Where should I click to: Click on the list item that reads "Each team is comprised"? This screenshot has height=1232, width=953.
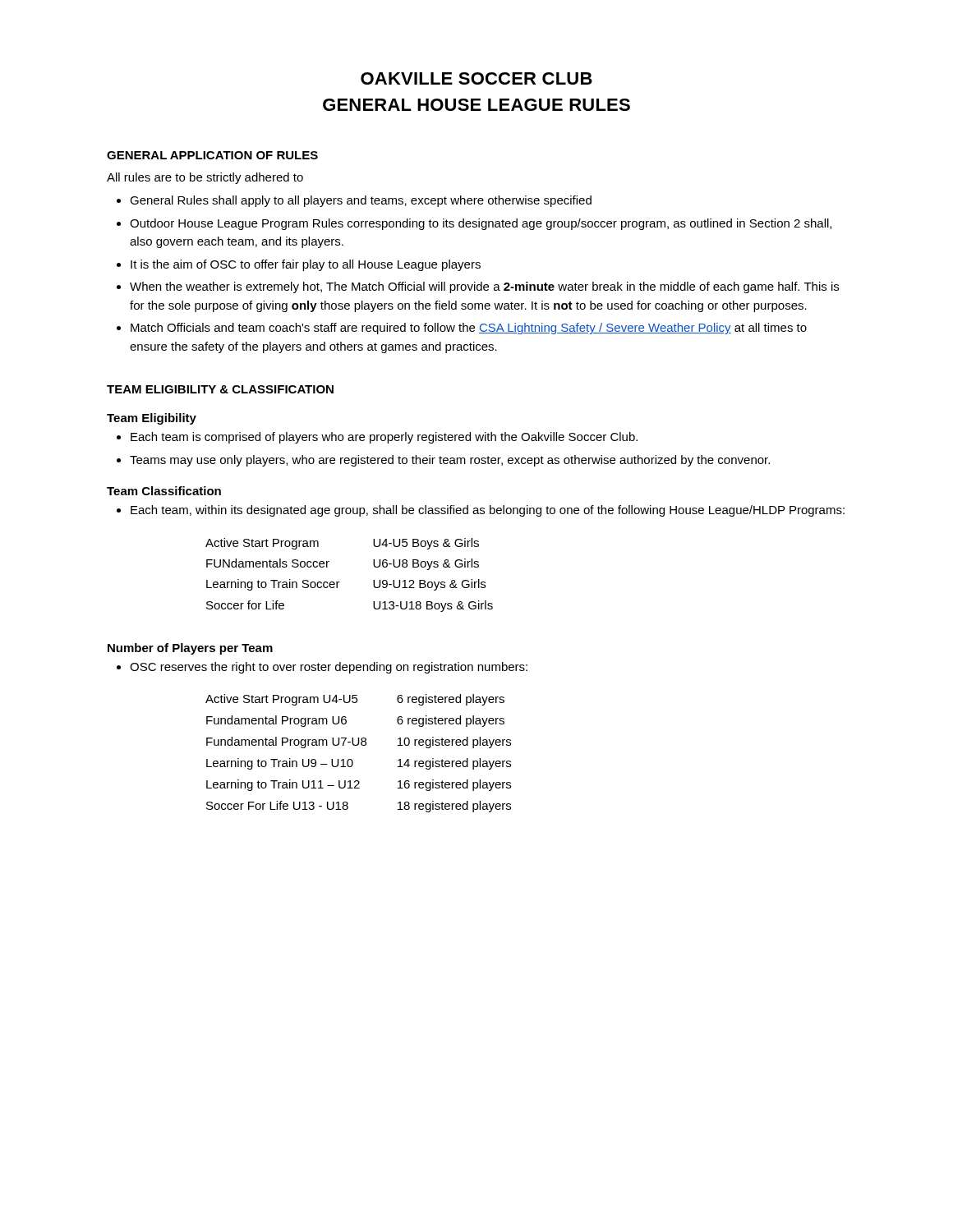click(384, 437)
